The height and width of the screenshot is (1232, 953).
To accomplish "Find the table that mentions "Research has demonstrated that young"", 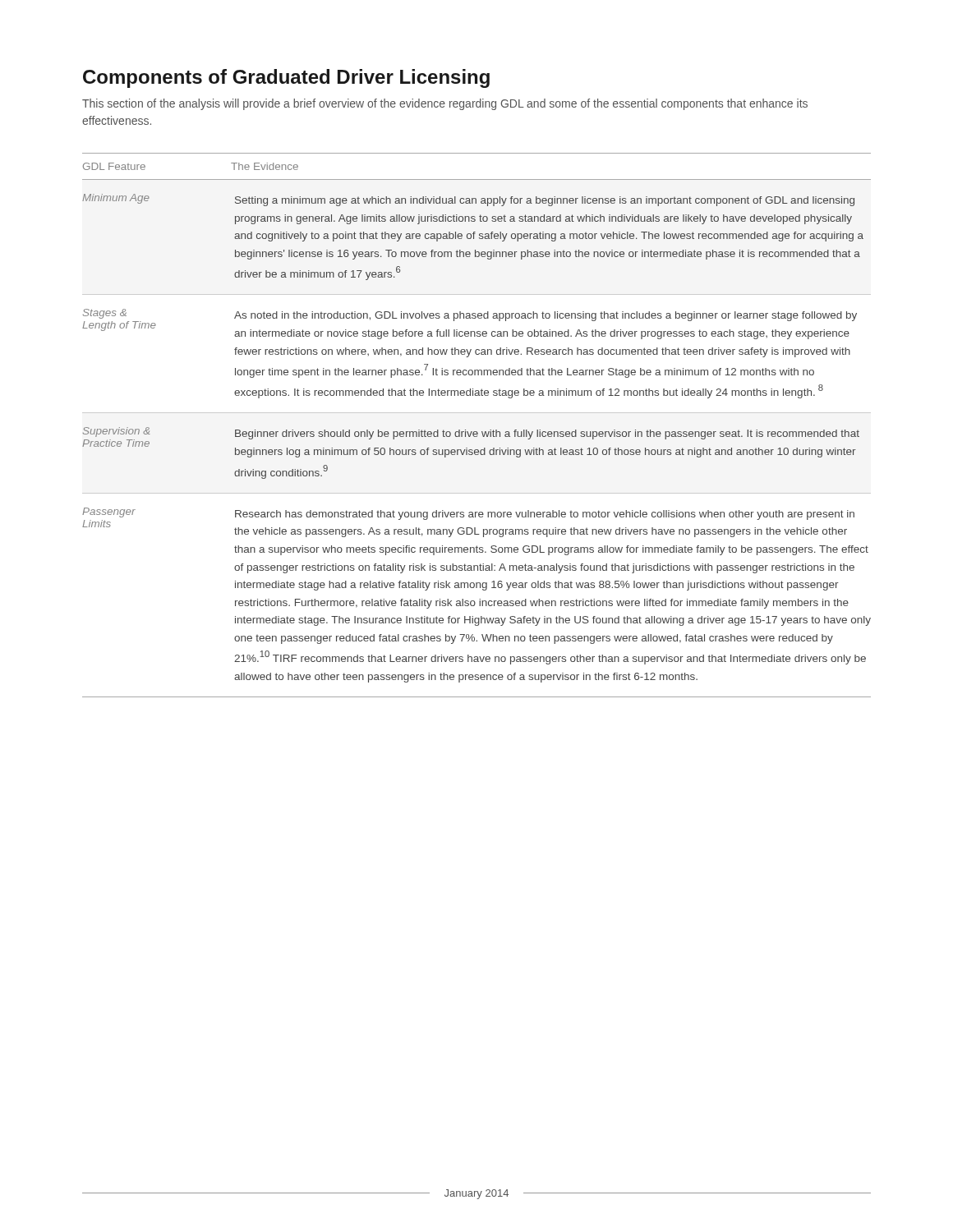I will pos(476,425).
